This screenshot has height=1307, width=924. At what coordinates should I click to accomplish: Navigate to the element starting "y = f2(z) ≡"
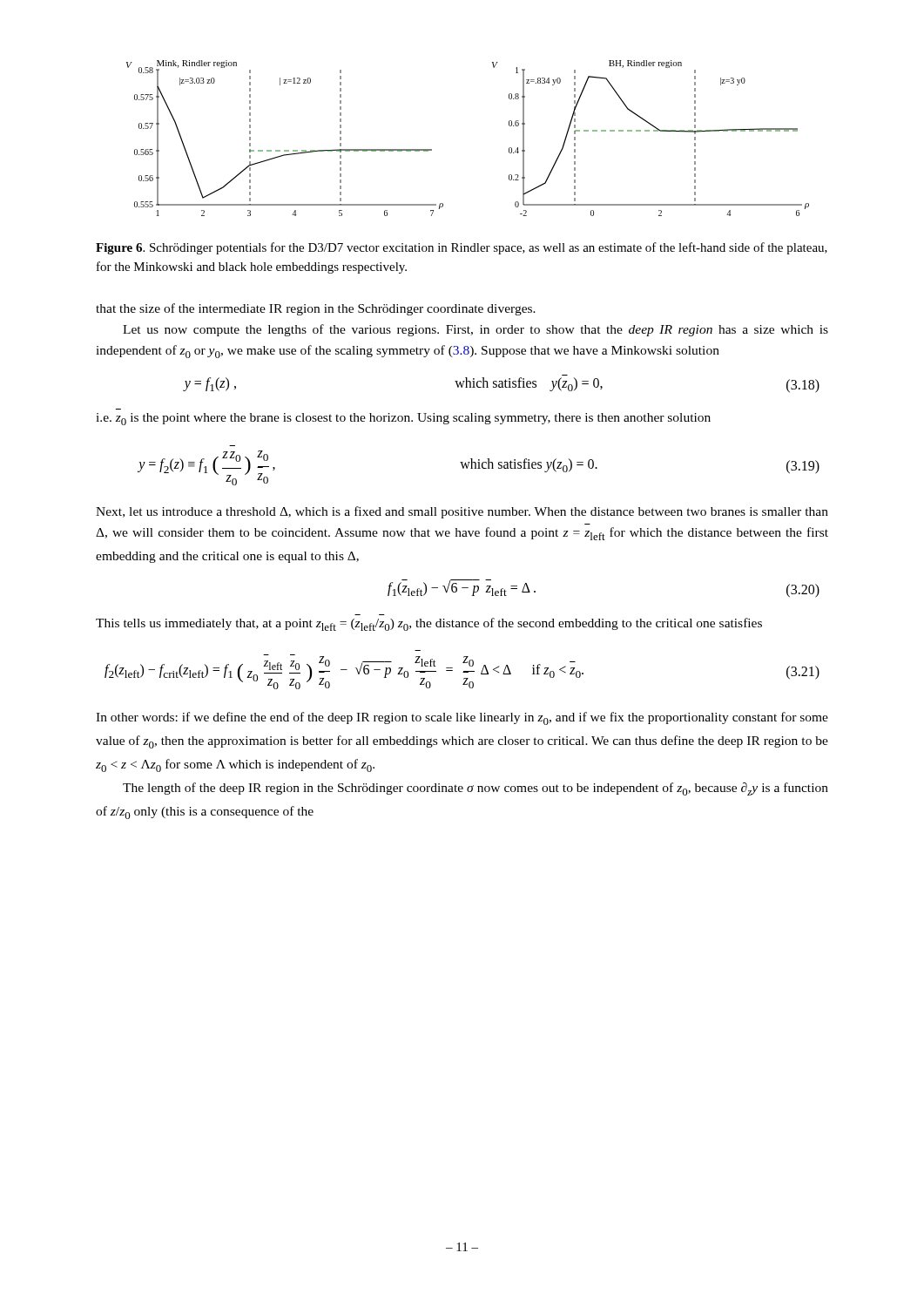(462, 466)
